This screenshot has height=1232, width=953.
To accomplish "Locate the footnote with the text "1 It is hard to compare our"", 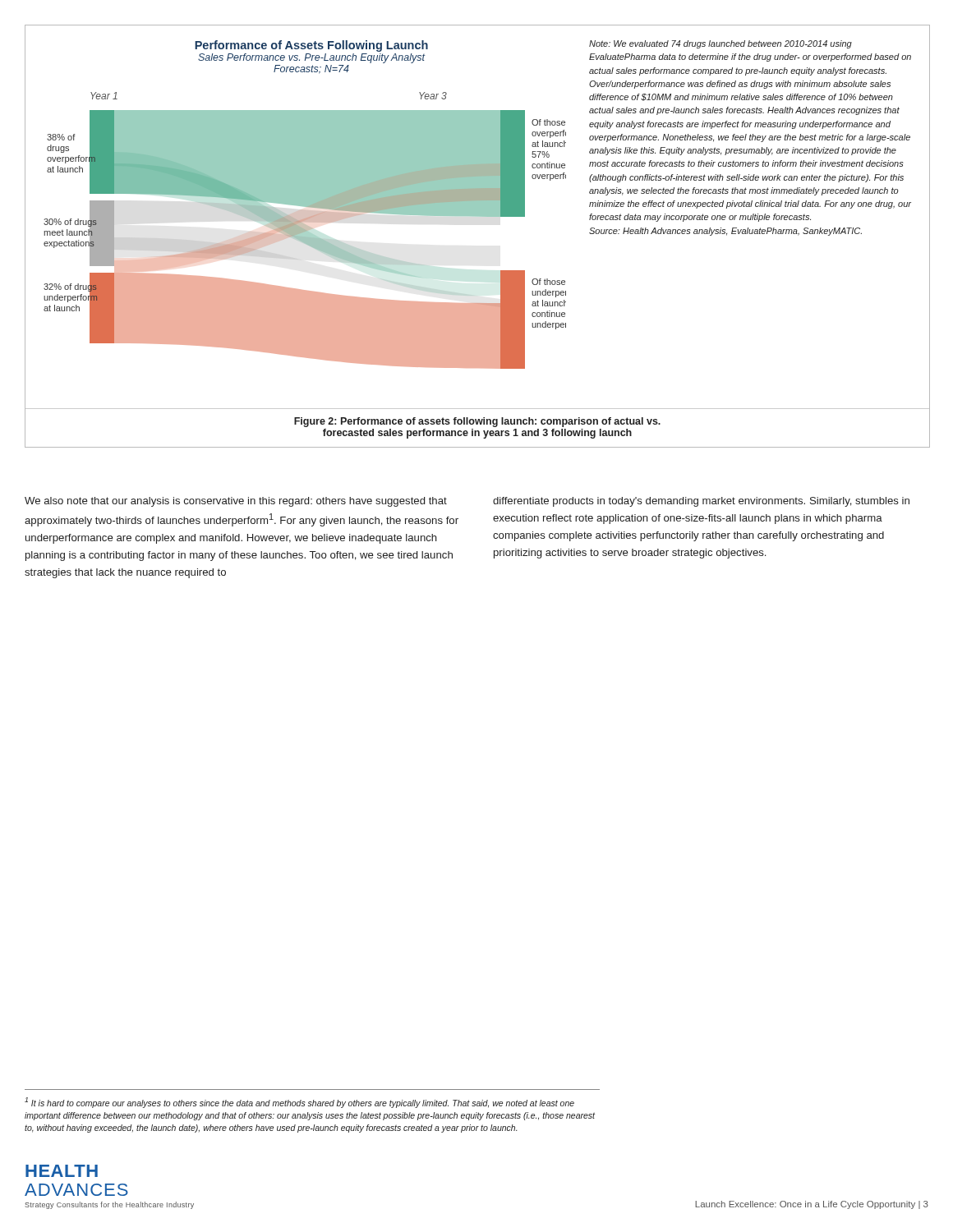I will click(x=310, y=1114).
